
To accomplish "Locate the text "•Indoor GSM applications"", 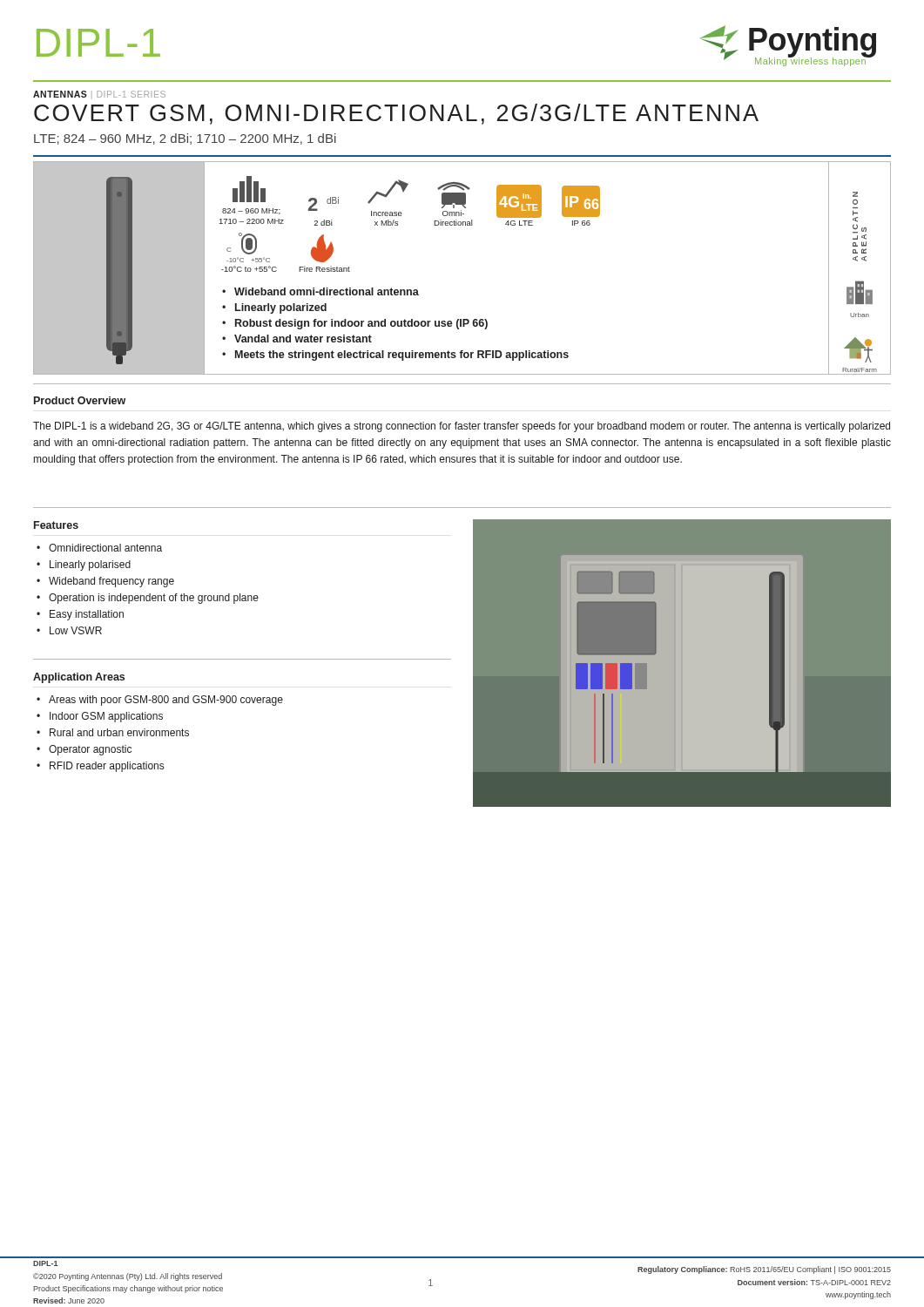I will tap(100, 716).
